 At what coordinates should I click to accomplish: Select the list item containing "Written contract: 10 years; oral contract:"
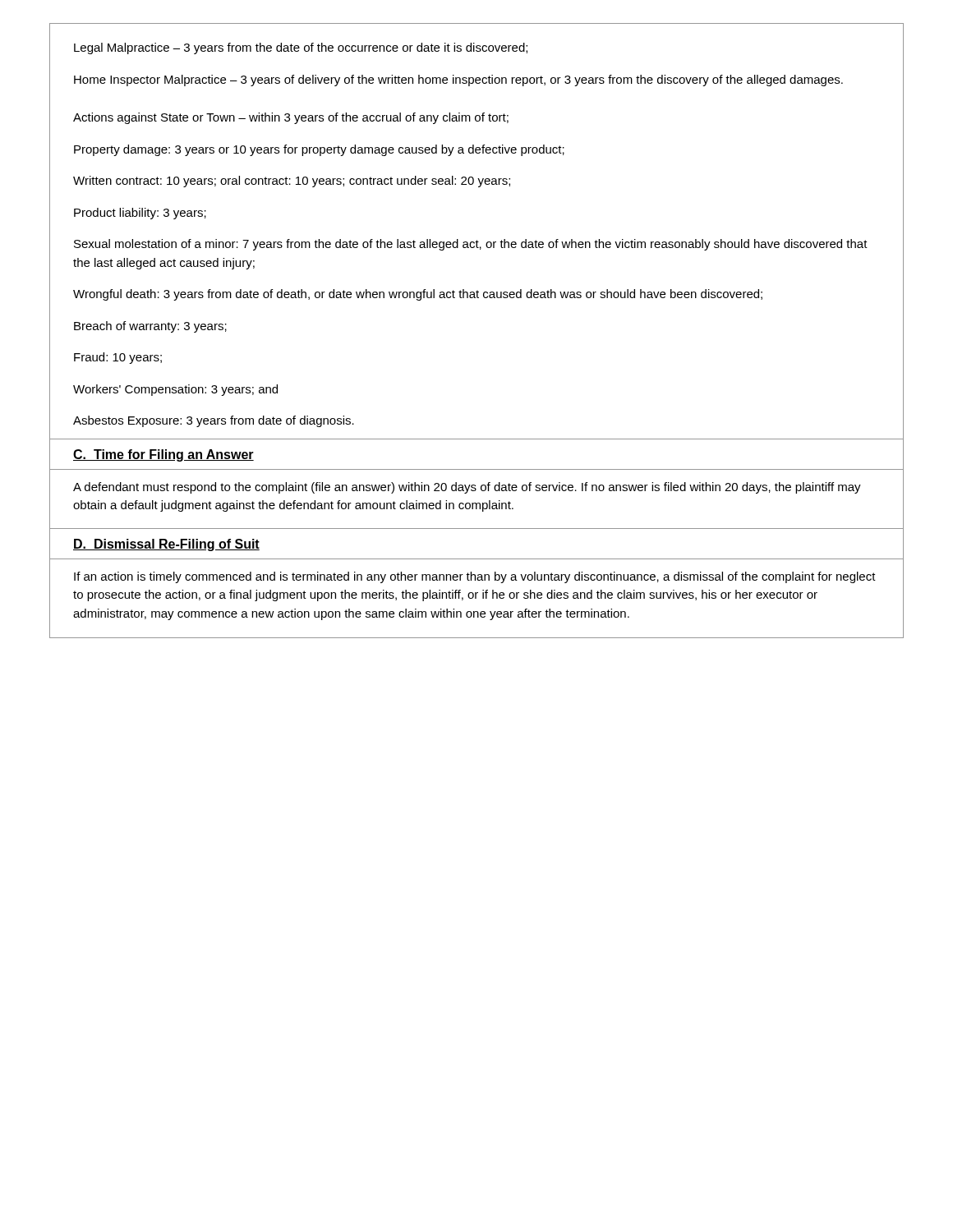coord(292,180)
